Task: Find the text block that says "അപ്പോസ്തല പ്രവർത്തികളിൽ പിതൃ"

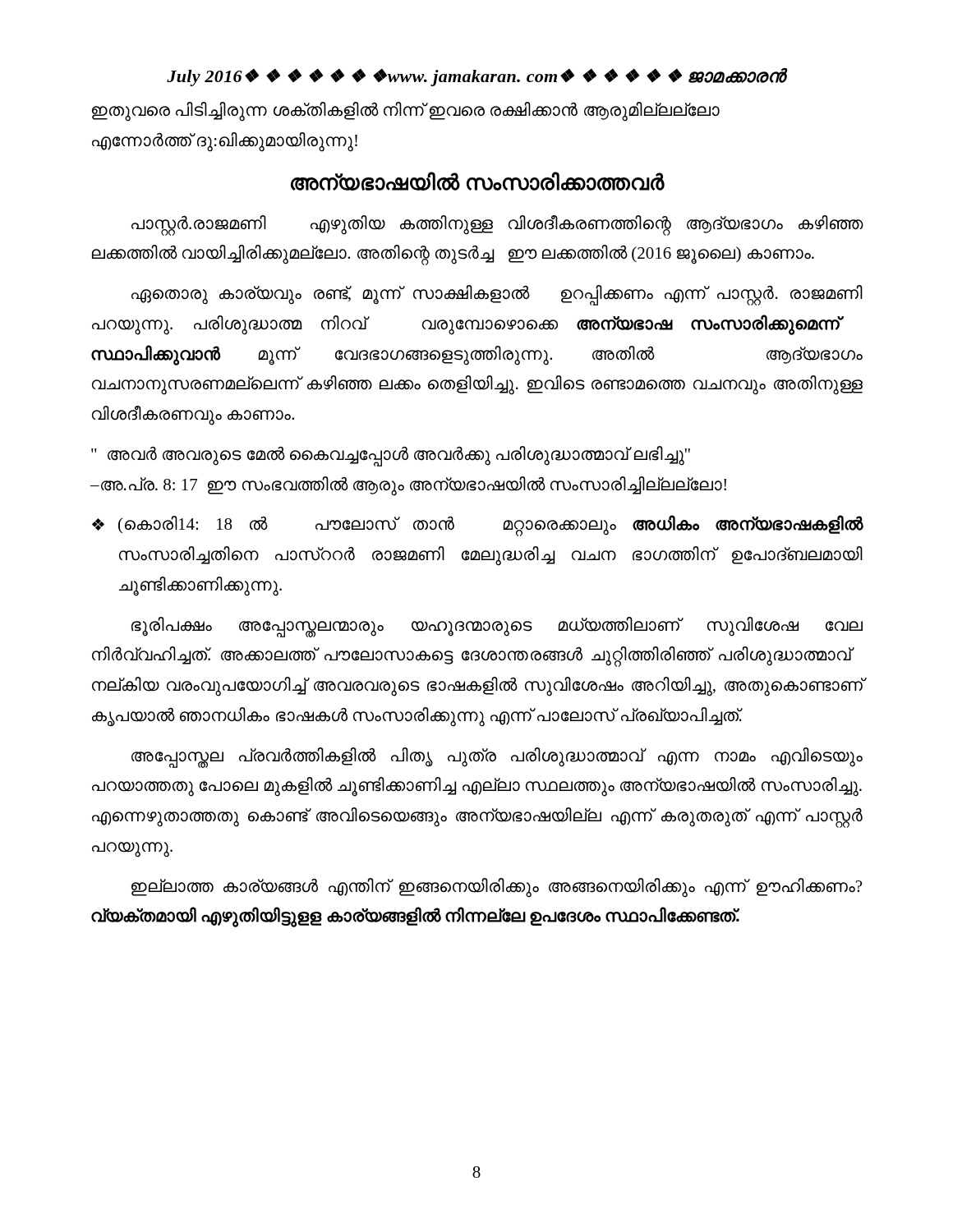Action: [476, 800]
